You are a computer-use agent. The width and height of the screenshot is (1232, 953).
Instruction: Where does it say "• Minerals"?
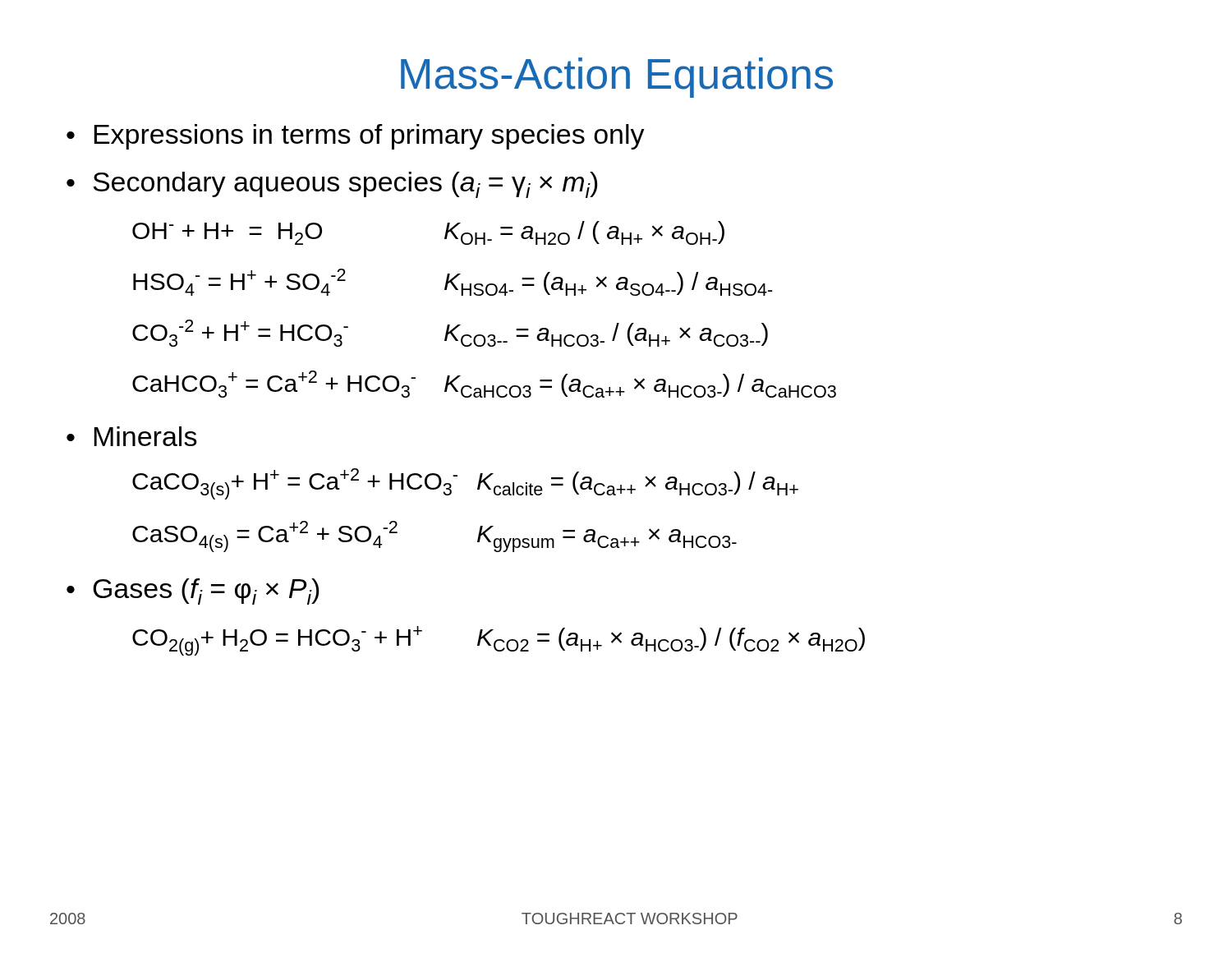(x=132, y=437)
